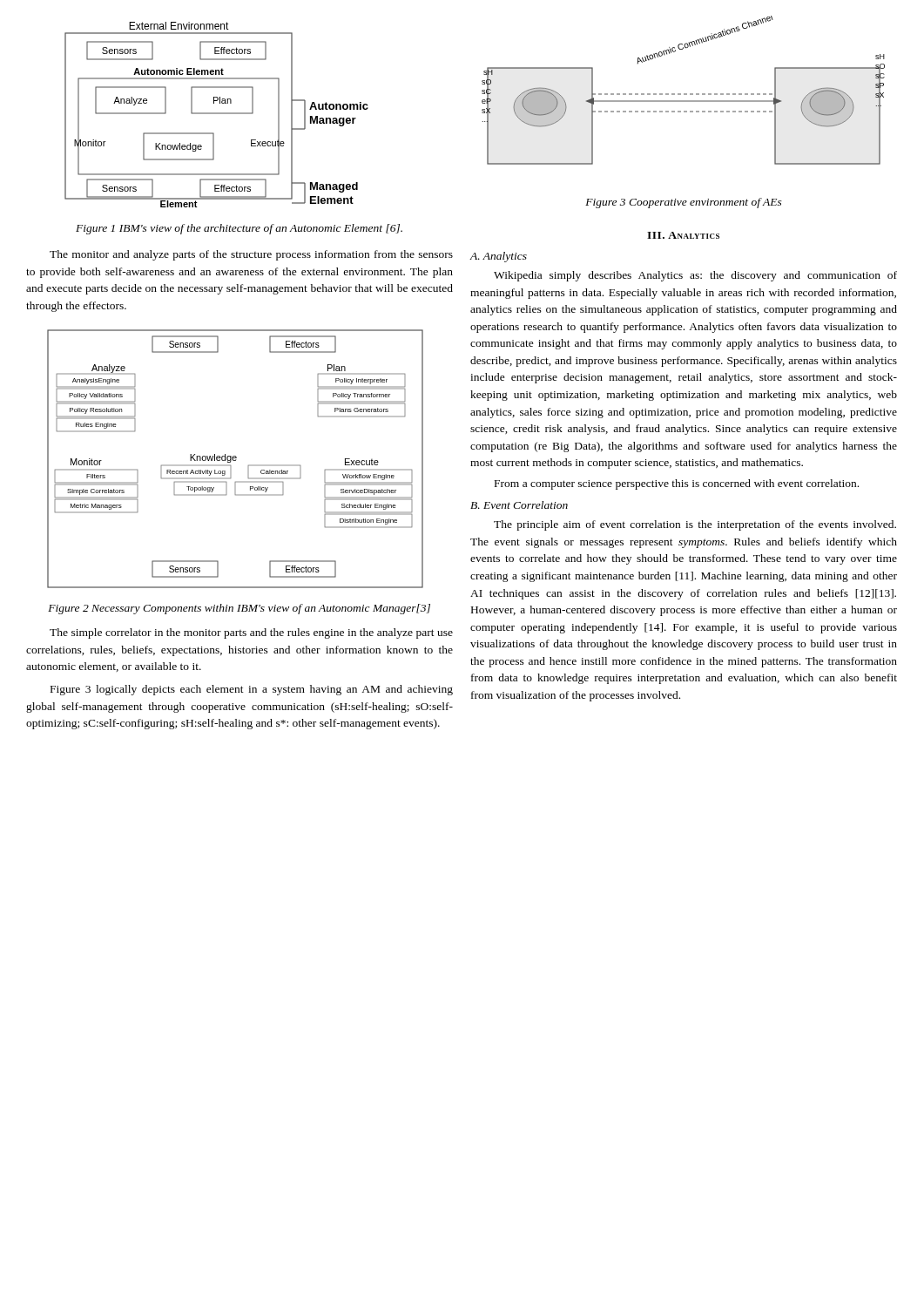Navigate to the text starting "From a computer science"
The width and height of the screenshot is (924, 1307).
tap(677, 483)
